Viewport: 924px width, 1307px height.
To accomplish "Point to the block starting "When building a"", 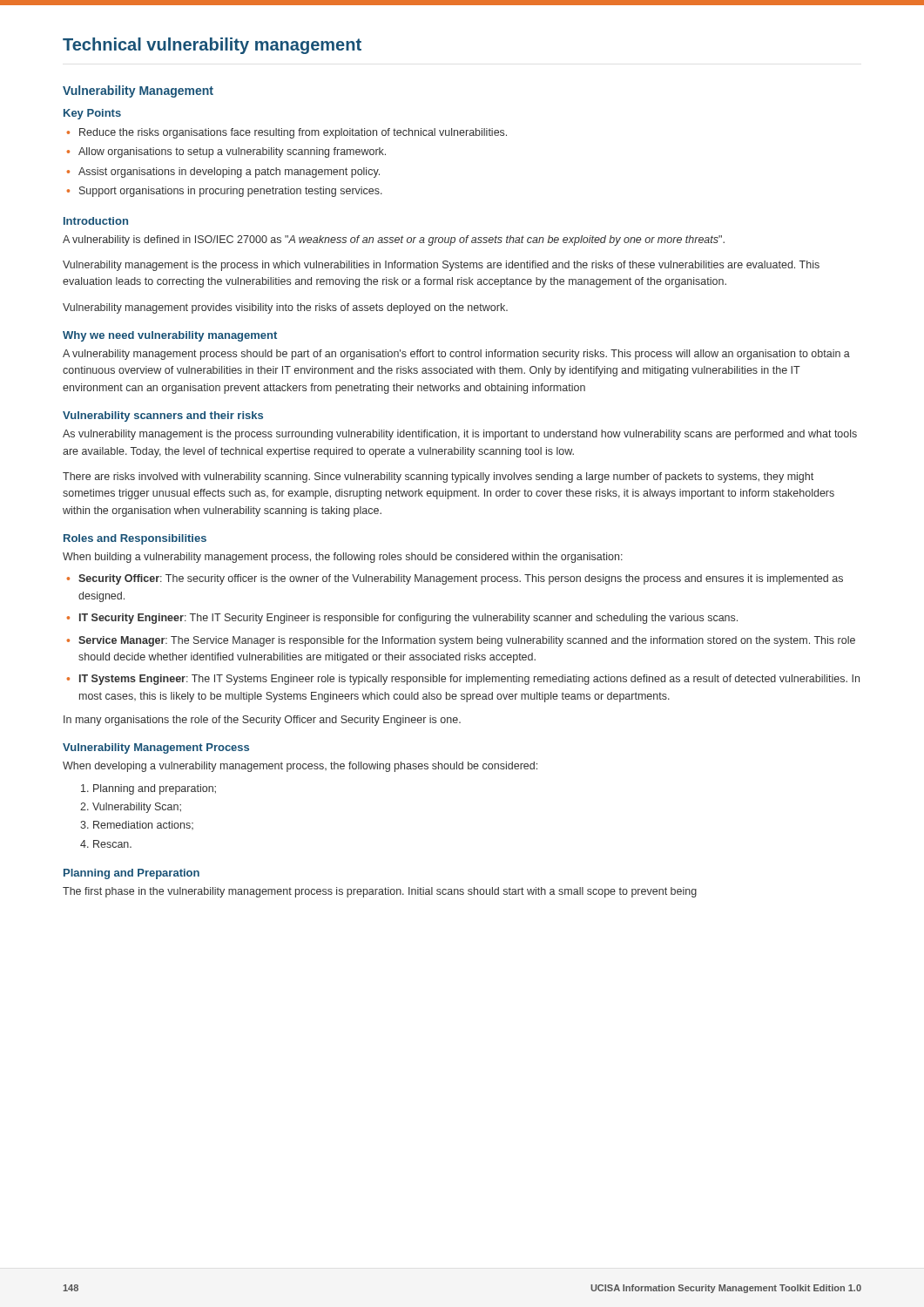I will 343,557.
